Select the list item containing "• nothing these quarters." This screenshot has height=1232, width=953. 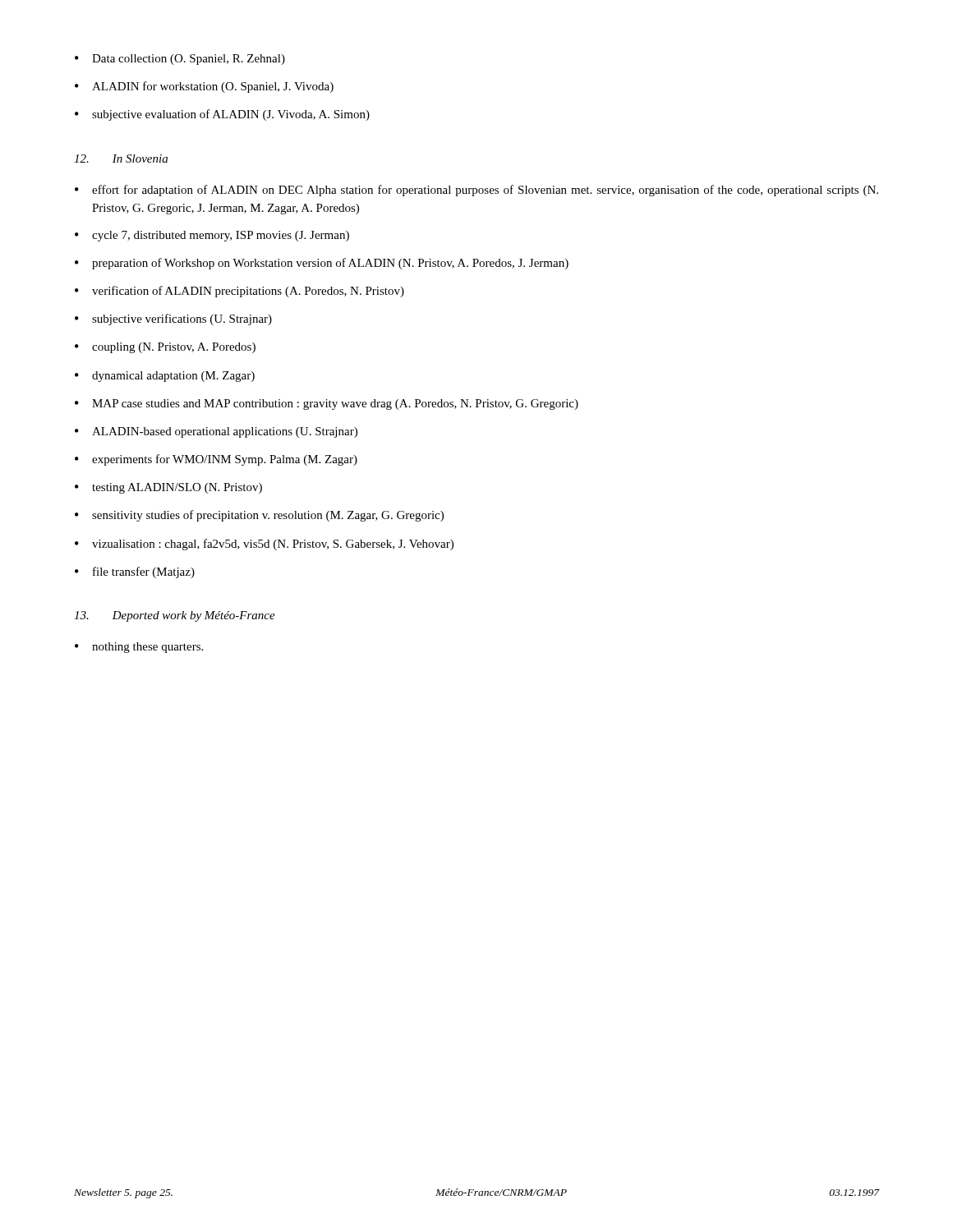(x=139, y=648)
